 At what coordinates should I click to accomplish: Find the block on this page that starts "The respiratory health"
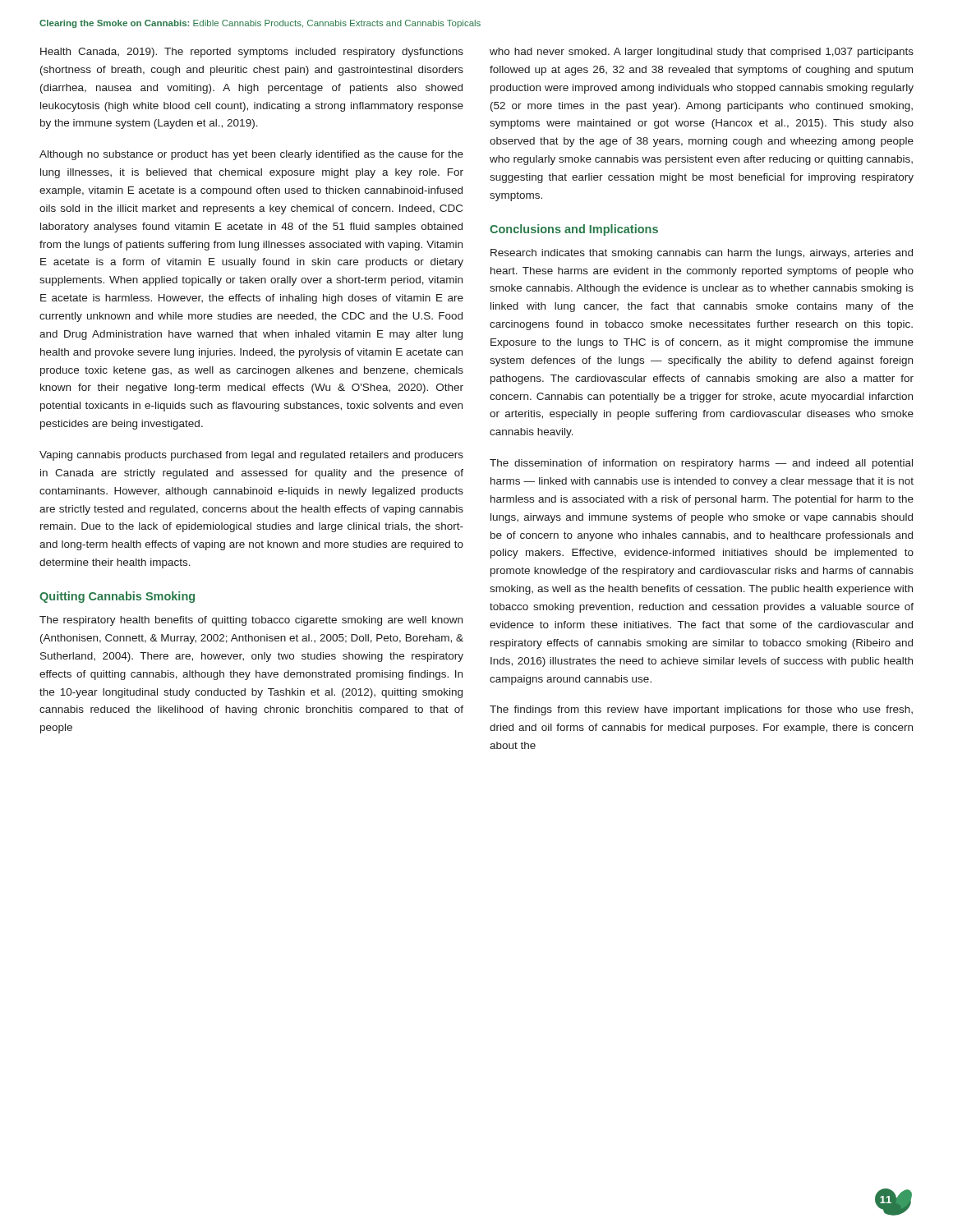pyautogui.click(x=251, y=674)
